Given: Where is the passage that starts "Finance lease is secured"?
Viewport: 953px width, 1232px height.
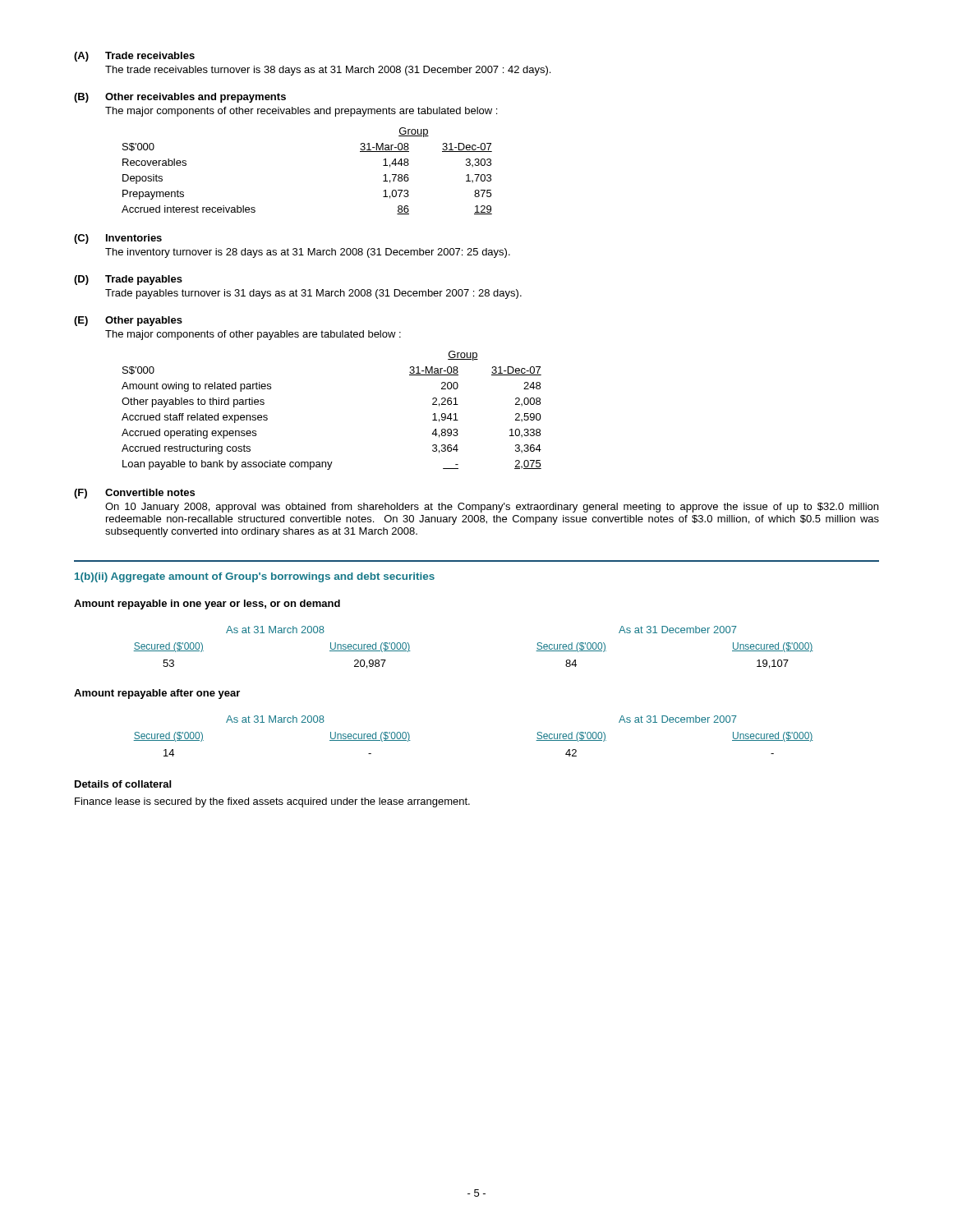Looking at the screenshot, I should pos(272,801).
